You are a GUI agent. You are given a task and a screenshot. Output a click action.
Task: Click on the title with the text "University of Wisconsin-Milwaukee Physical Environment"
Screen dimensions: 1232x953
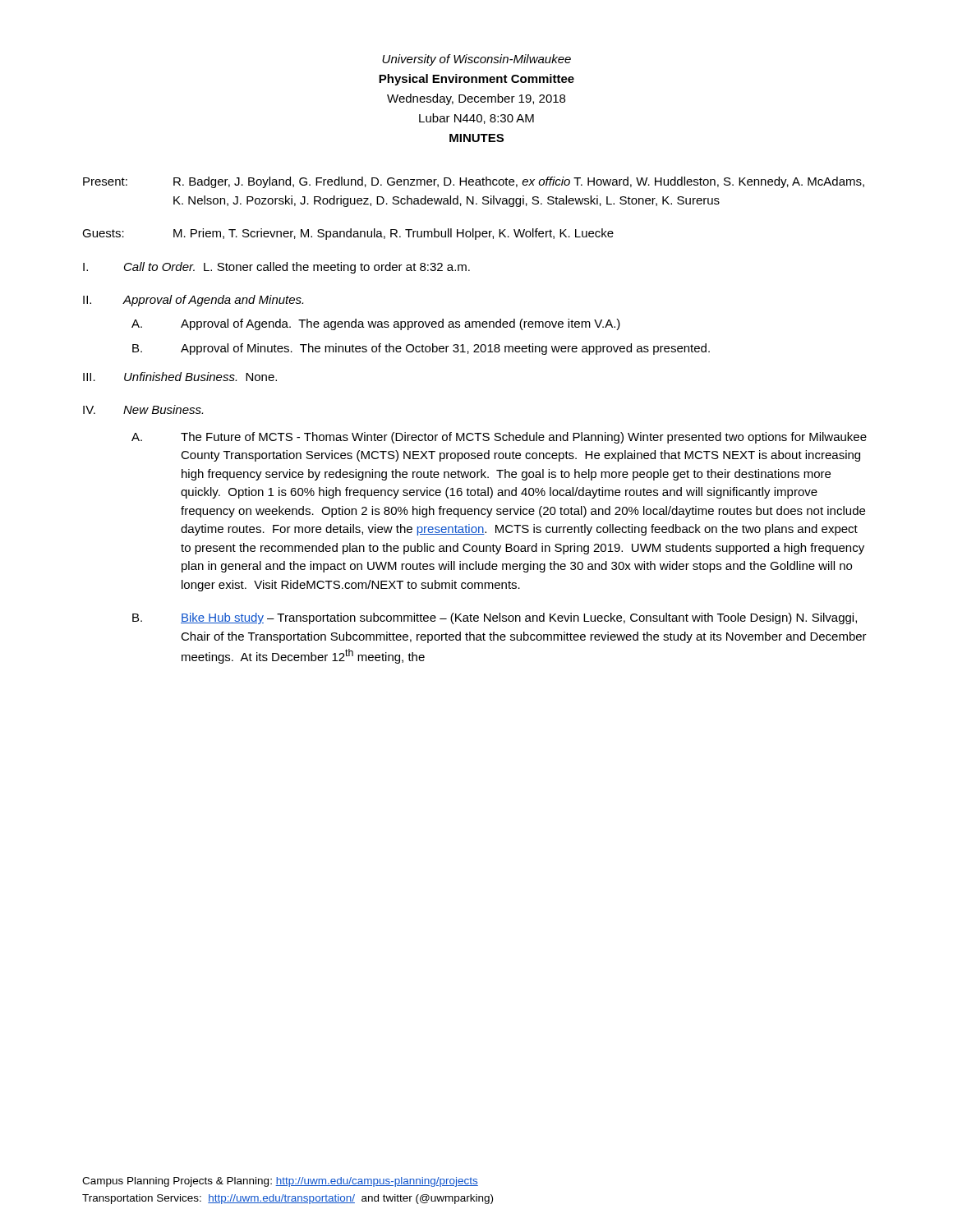[x=476, y=99]
